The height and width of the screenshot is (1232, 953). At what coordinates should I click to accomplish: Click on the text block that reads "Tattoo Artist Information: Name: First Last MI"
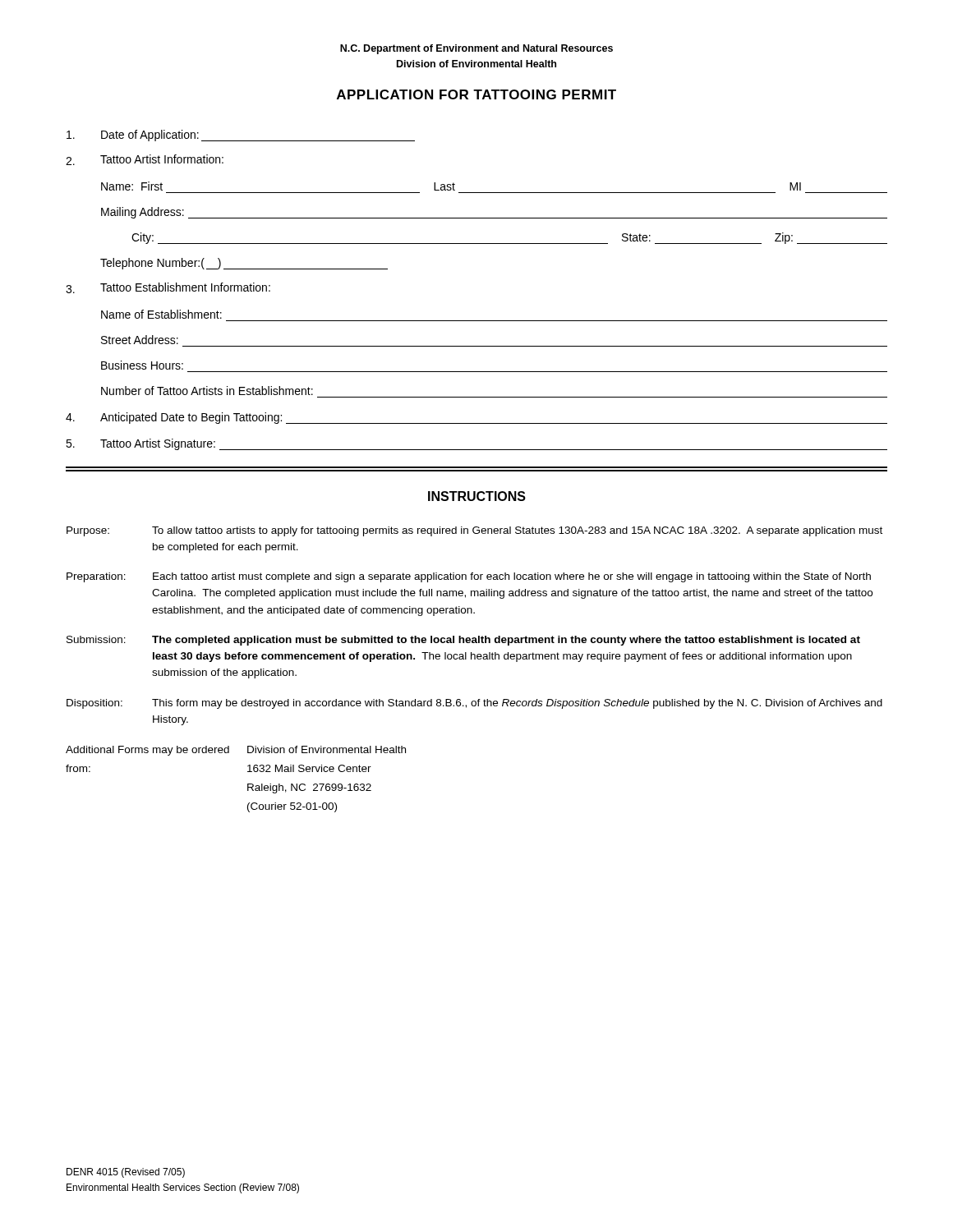476,211
